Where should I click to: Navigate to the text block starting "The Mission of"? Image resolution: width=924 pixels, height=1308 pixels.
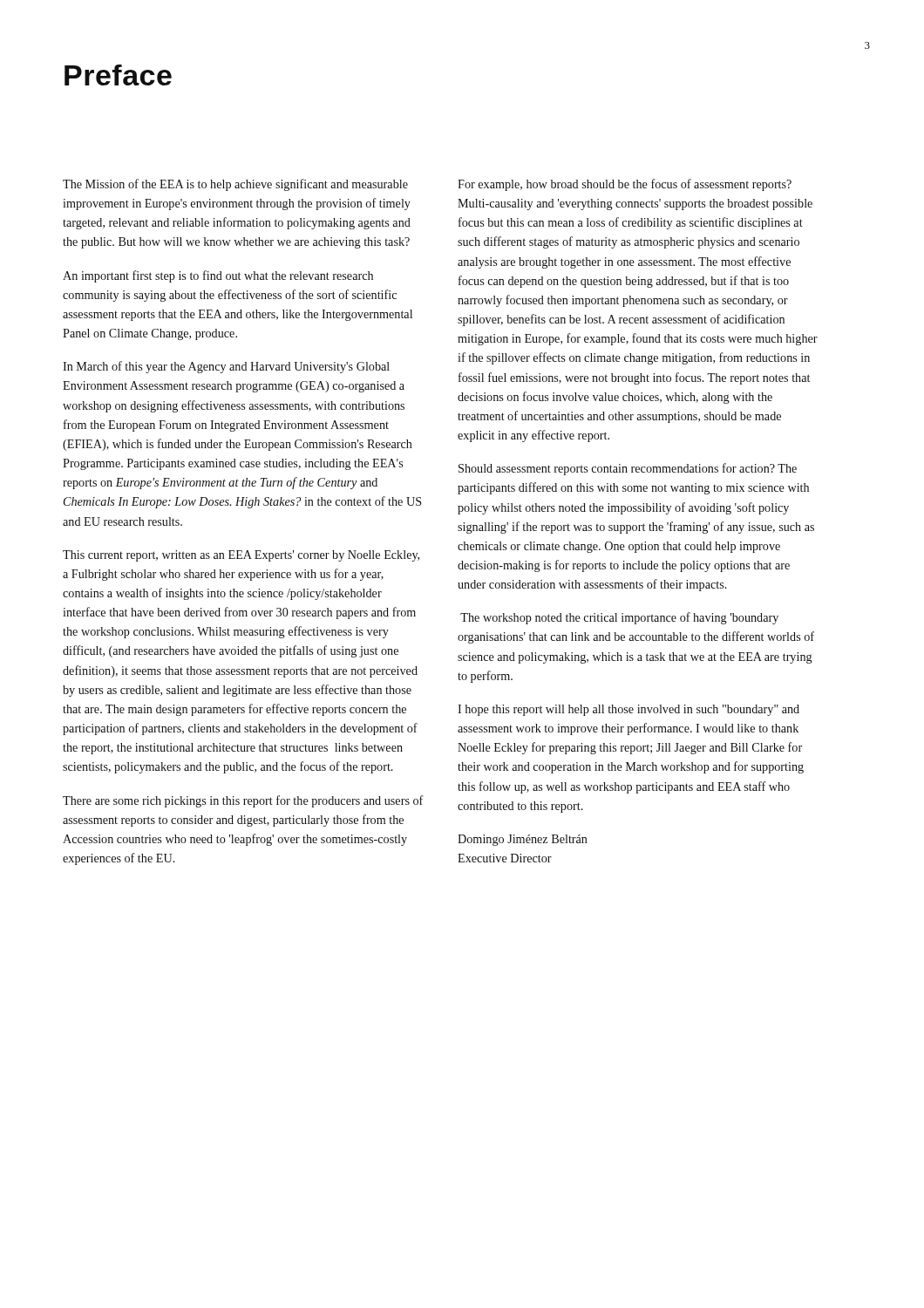(235, 185)
